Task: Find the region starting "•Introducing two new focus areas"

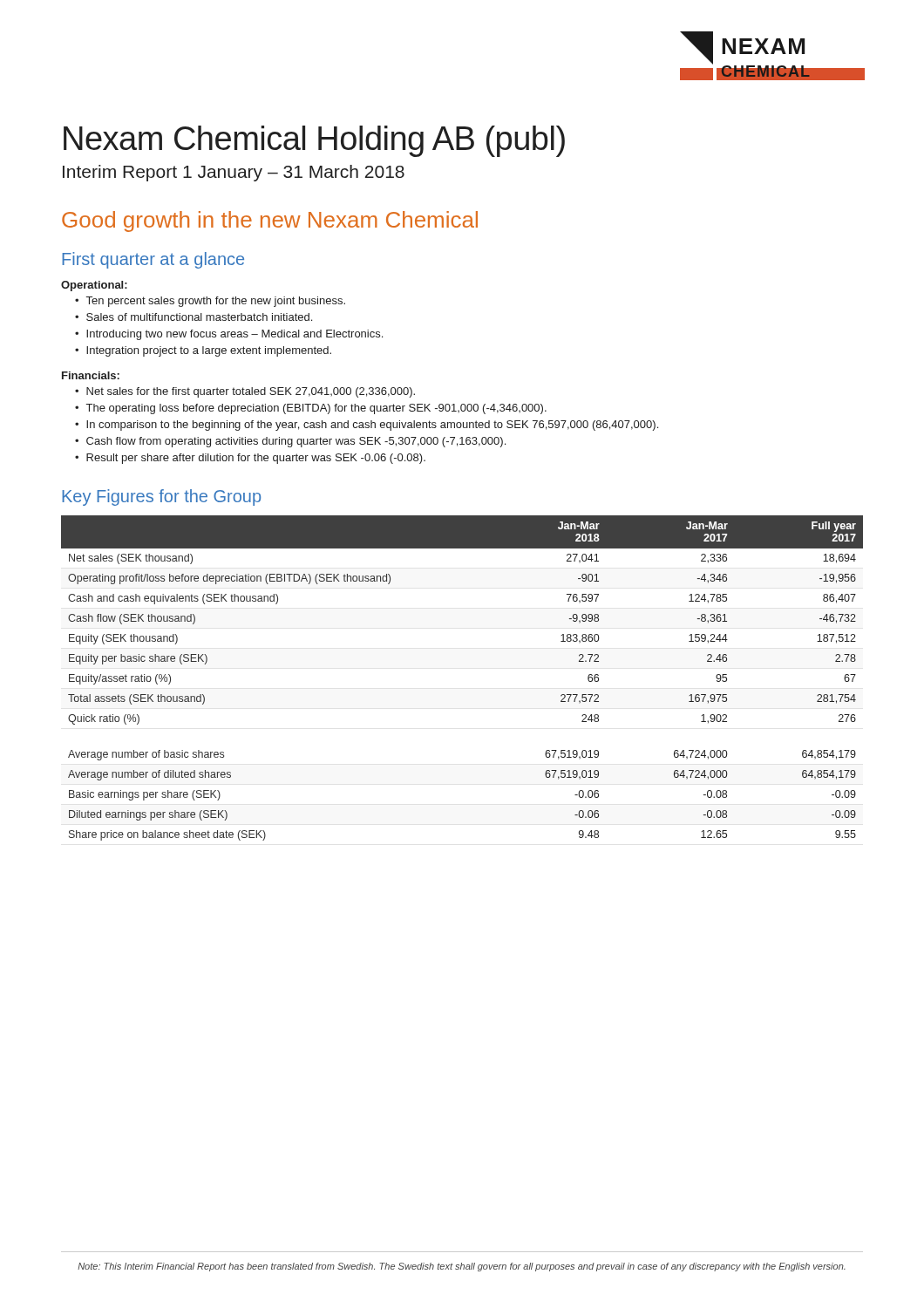Action: 229,334
